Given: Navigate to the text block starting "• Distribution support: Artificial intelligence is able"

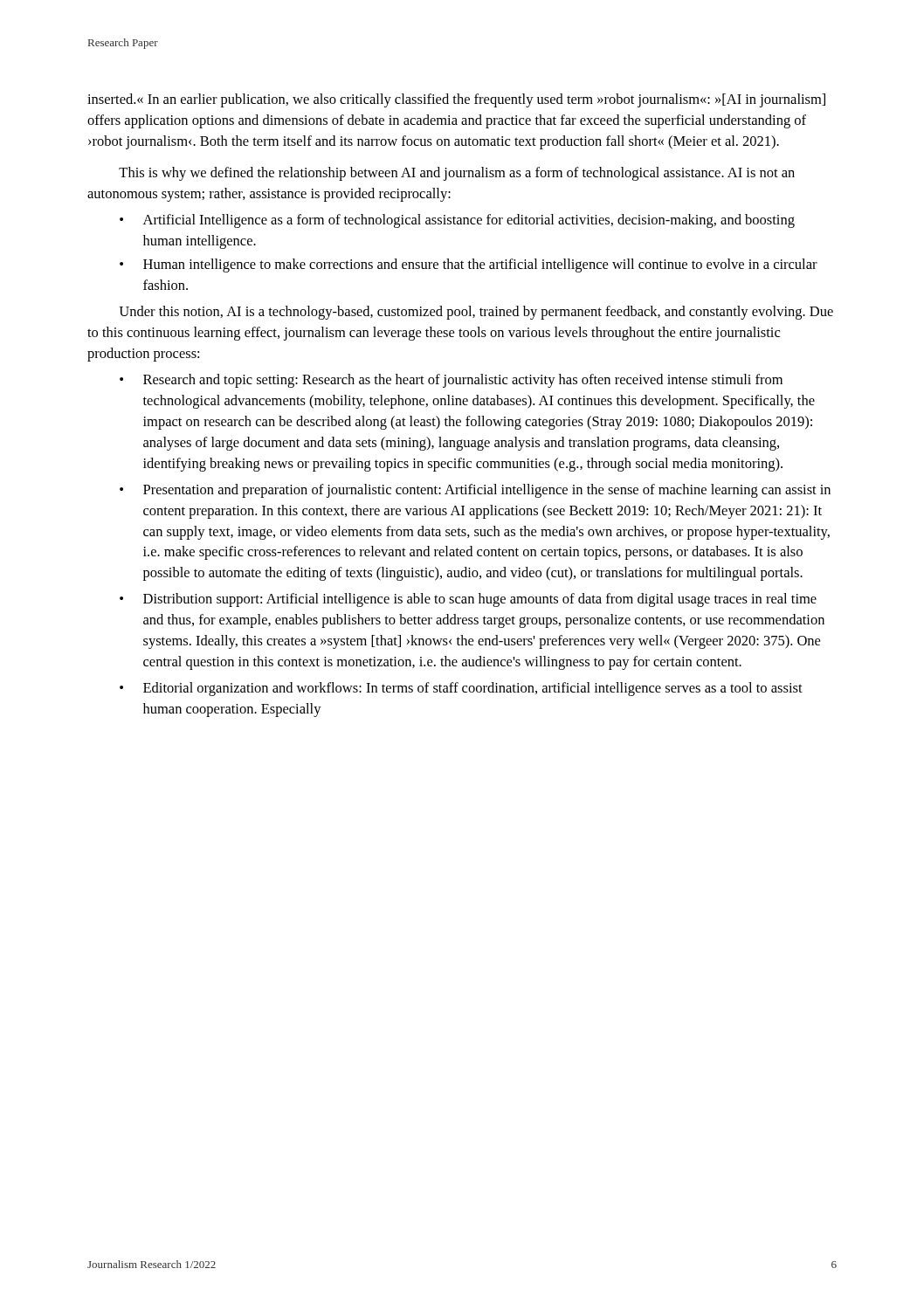Looking at the screenshot, I should (x=478, y=631).
